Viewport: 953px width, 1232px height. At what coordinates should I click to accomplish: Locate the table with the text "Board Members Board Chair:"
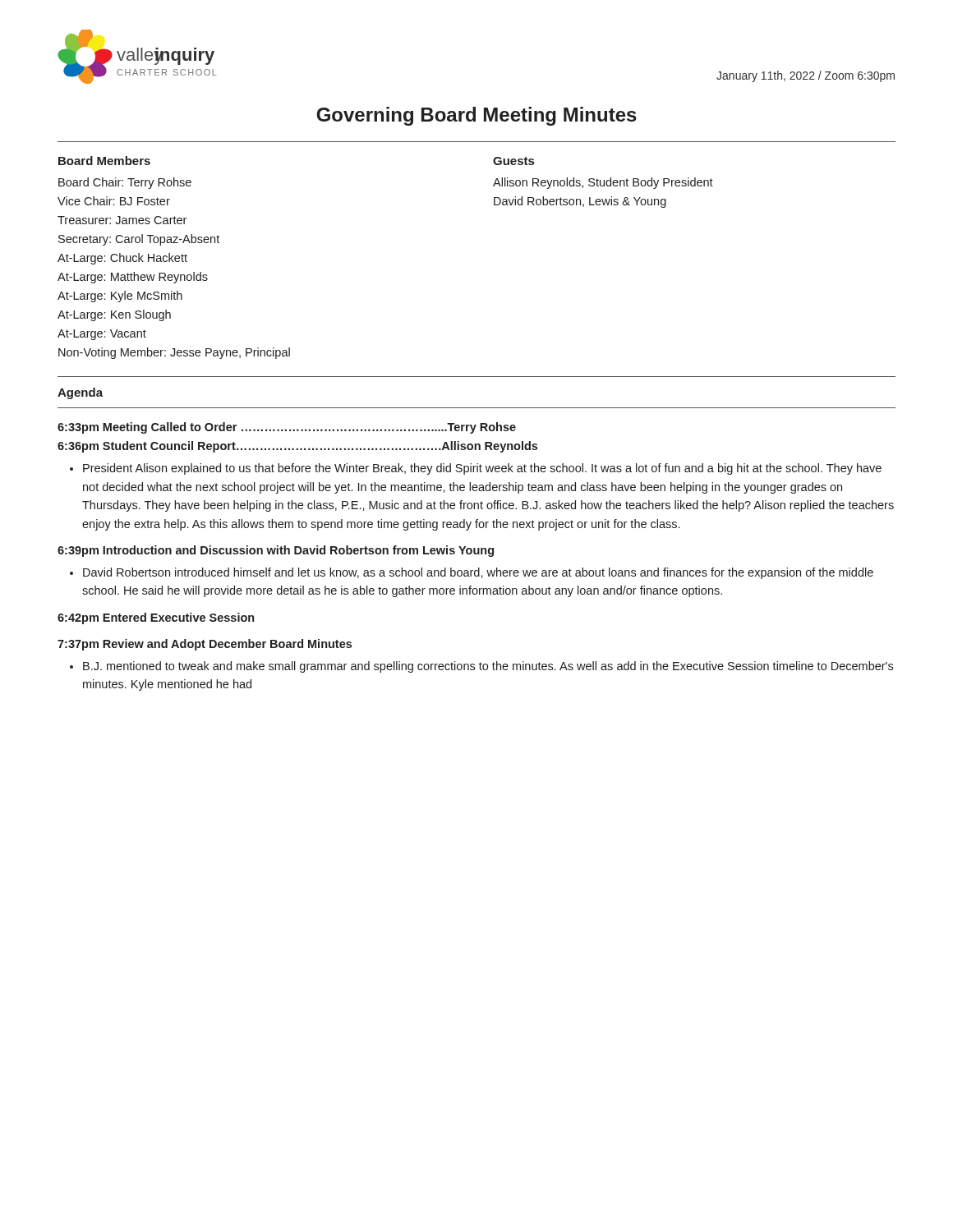coord(476,253)
